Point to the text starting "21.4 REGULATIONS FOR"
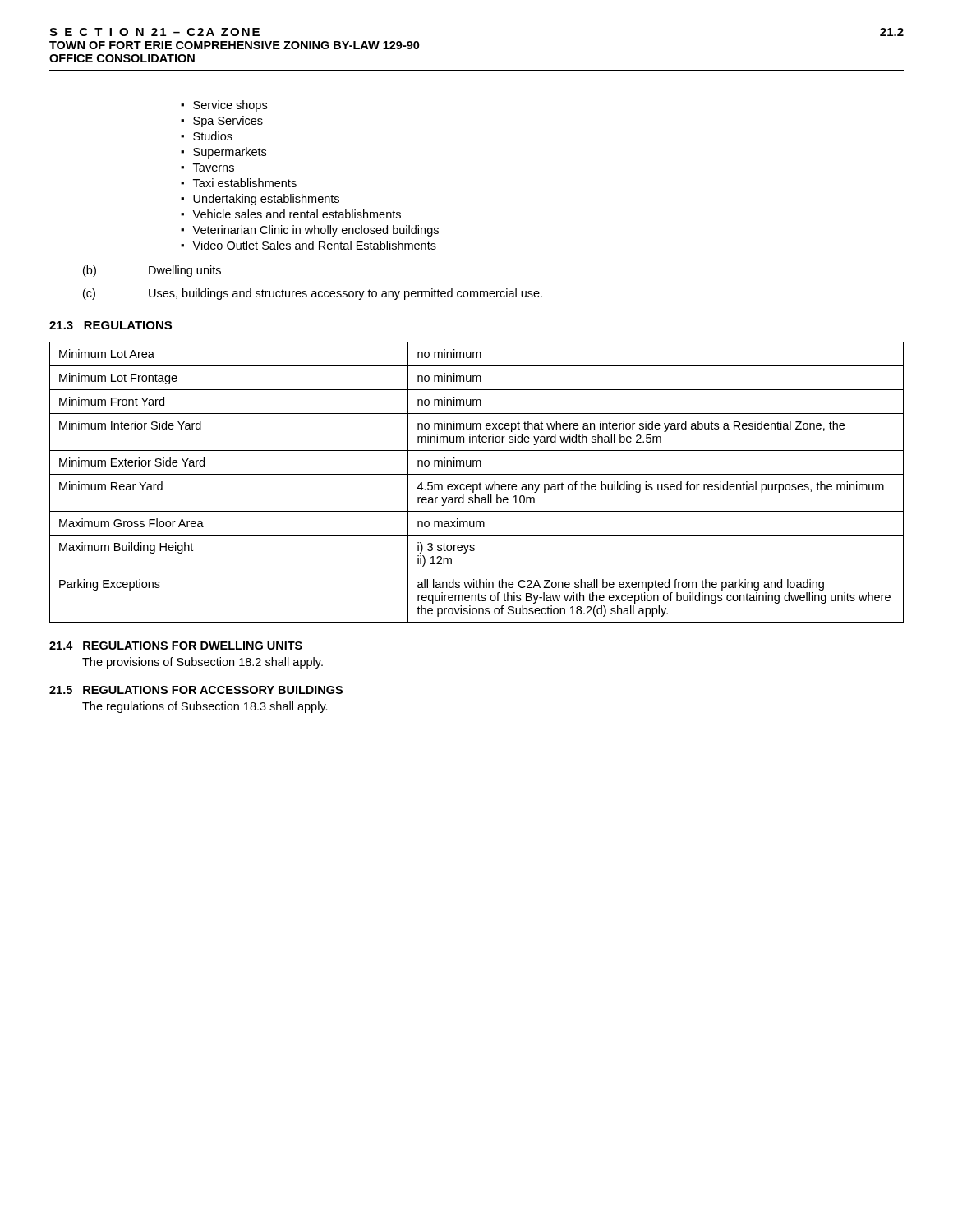The height and width of the screenshot is (1232, 953). click(x=176, y=646)
